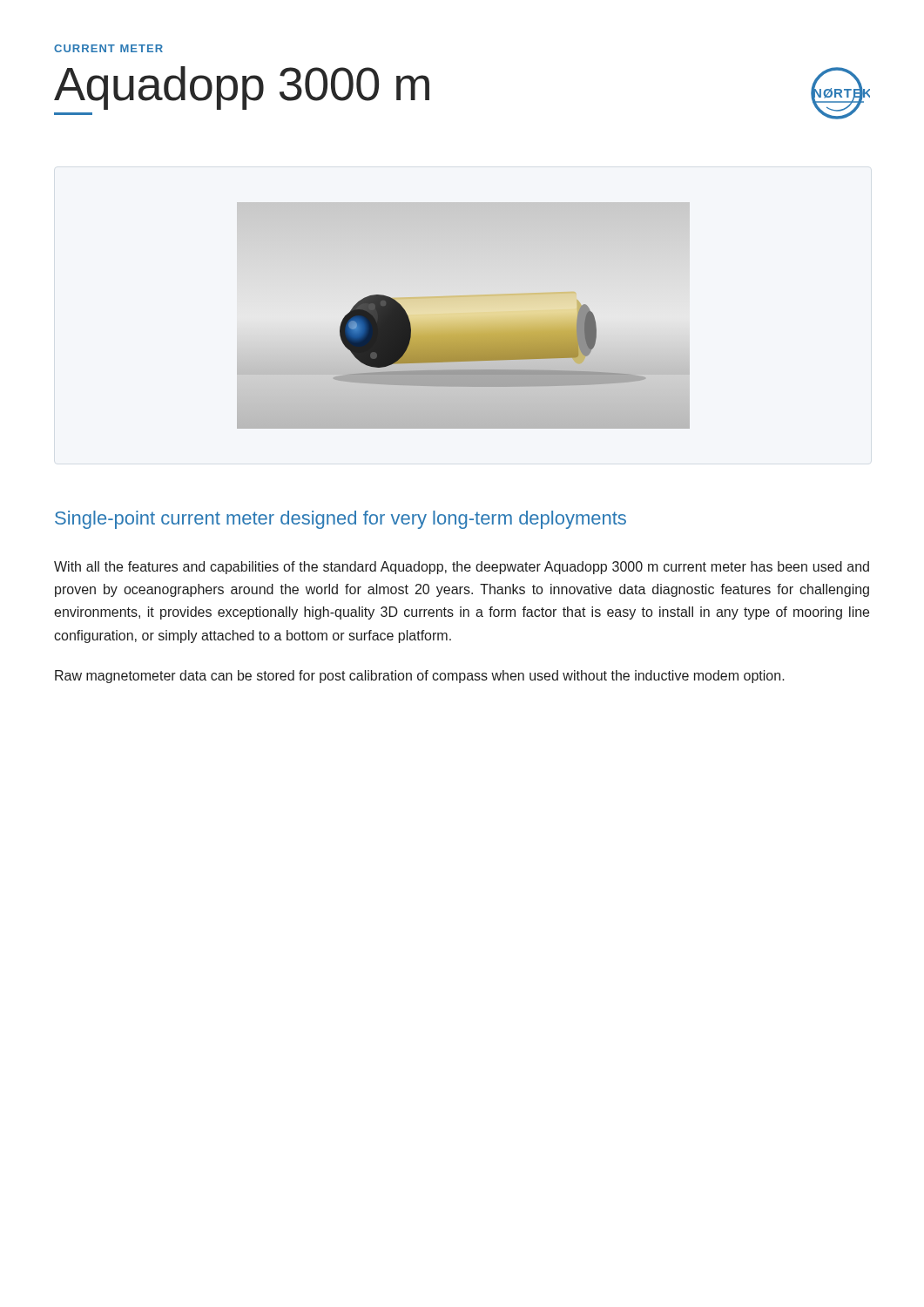Click on the element starting "With all the features and"
The width and height of the screenshot is (924, 1307).
pos(462,602)
